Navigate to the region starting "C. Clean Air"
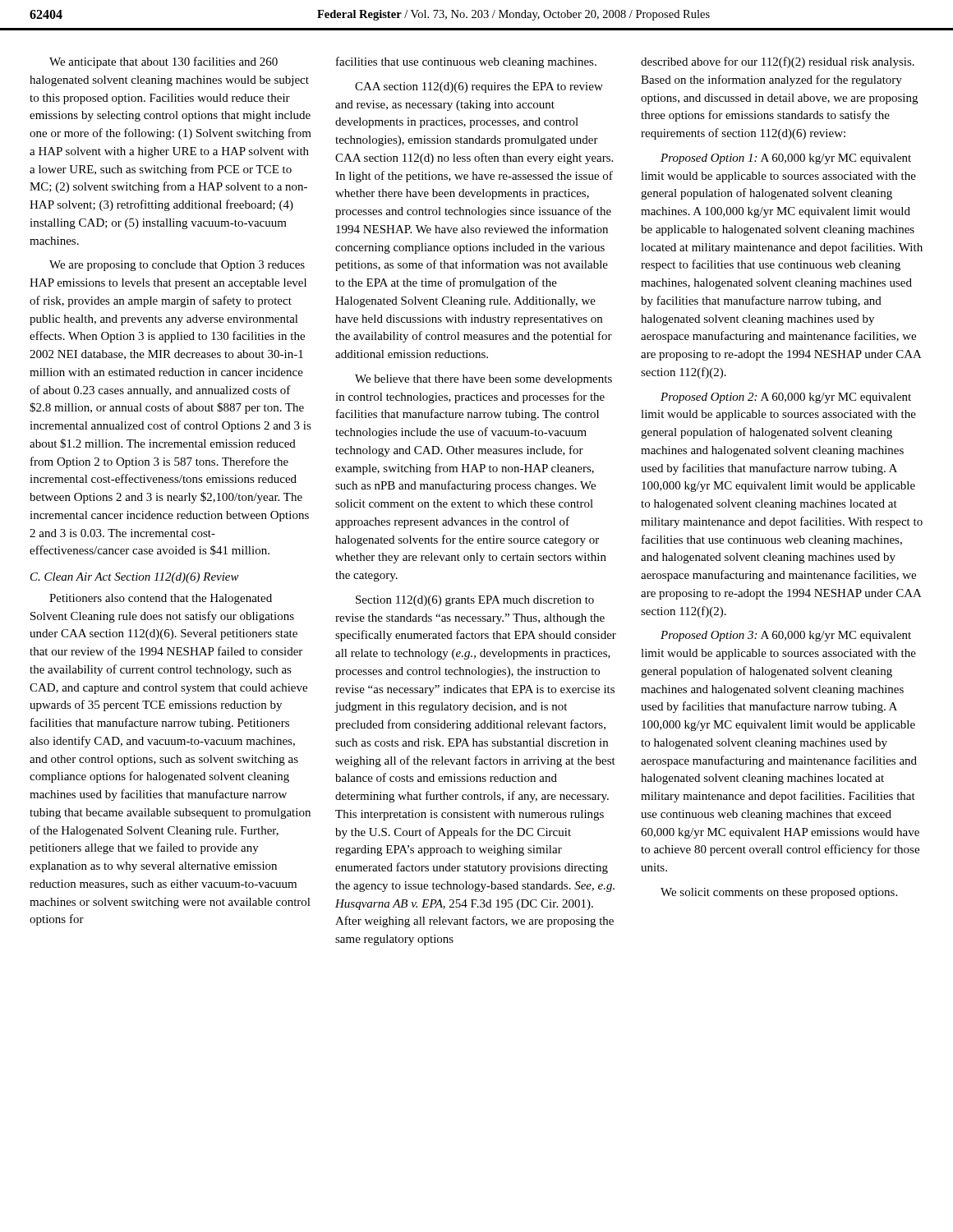Image resolution: width=953 pixels, height=1232 pixels. 134,577
